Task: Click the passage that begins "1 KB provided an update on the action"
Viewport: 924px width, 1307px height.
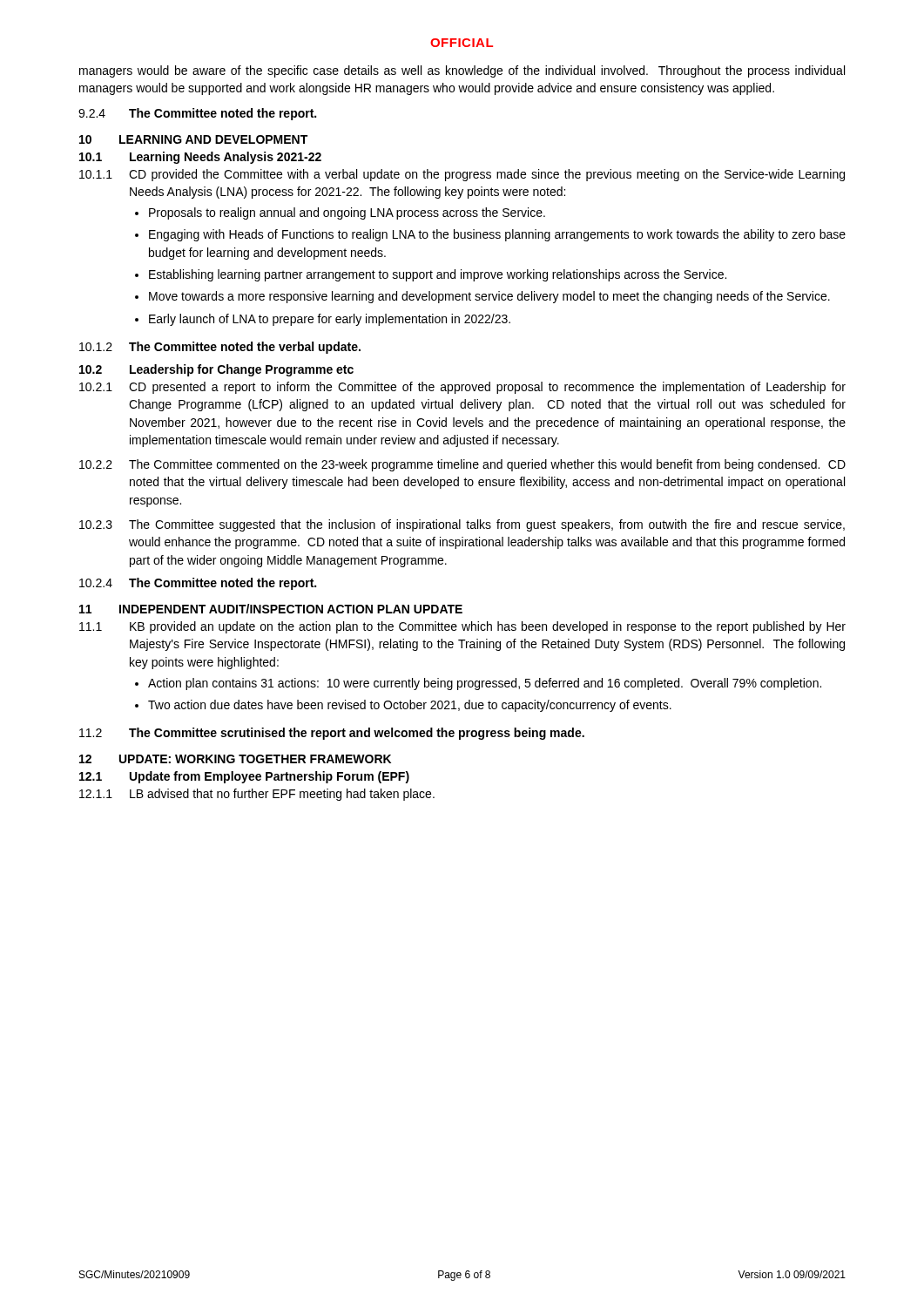Action: click(462, 627)
